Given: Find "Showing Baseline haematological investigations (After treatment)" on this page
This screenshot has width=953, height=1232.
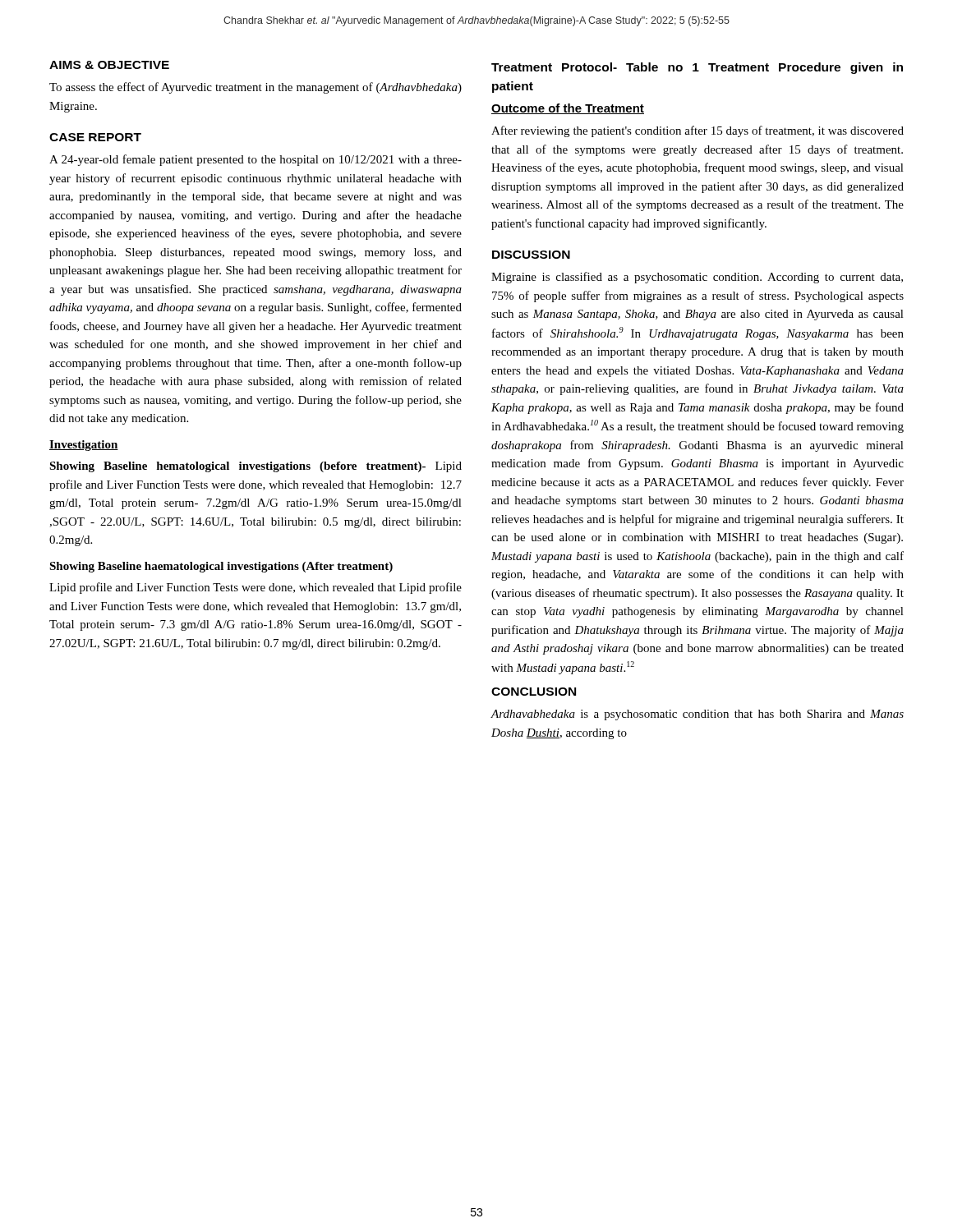Looking at the screenshot, I should coord(255,566).
